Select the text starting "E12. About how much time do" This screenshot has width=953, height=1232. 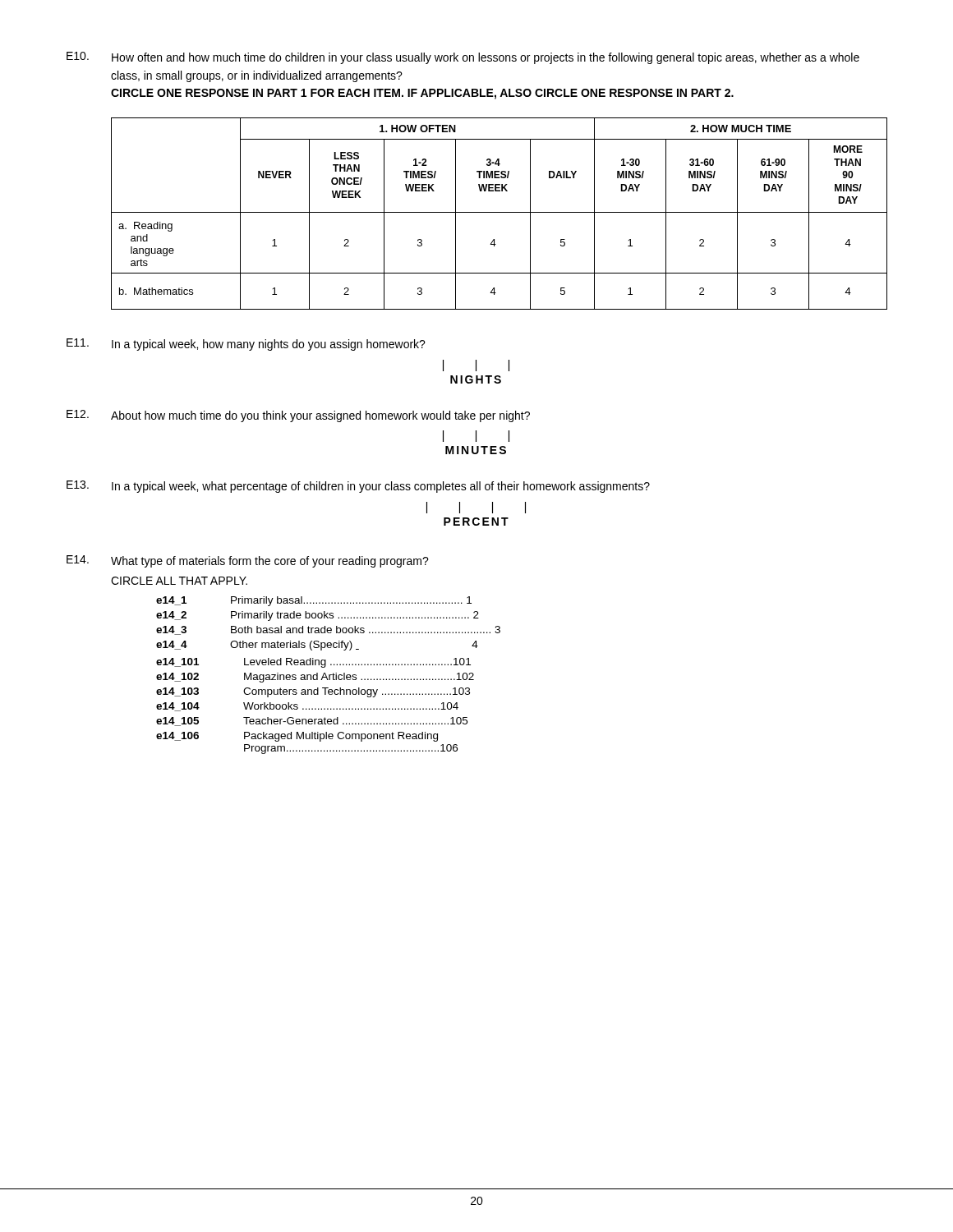[x=476, y=416]
